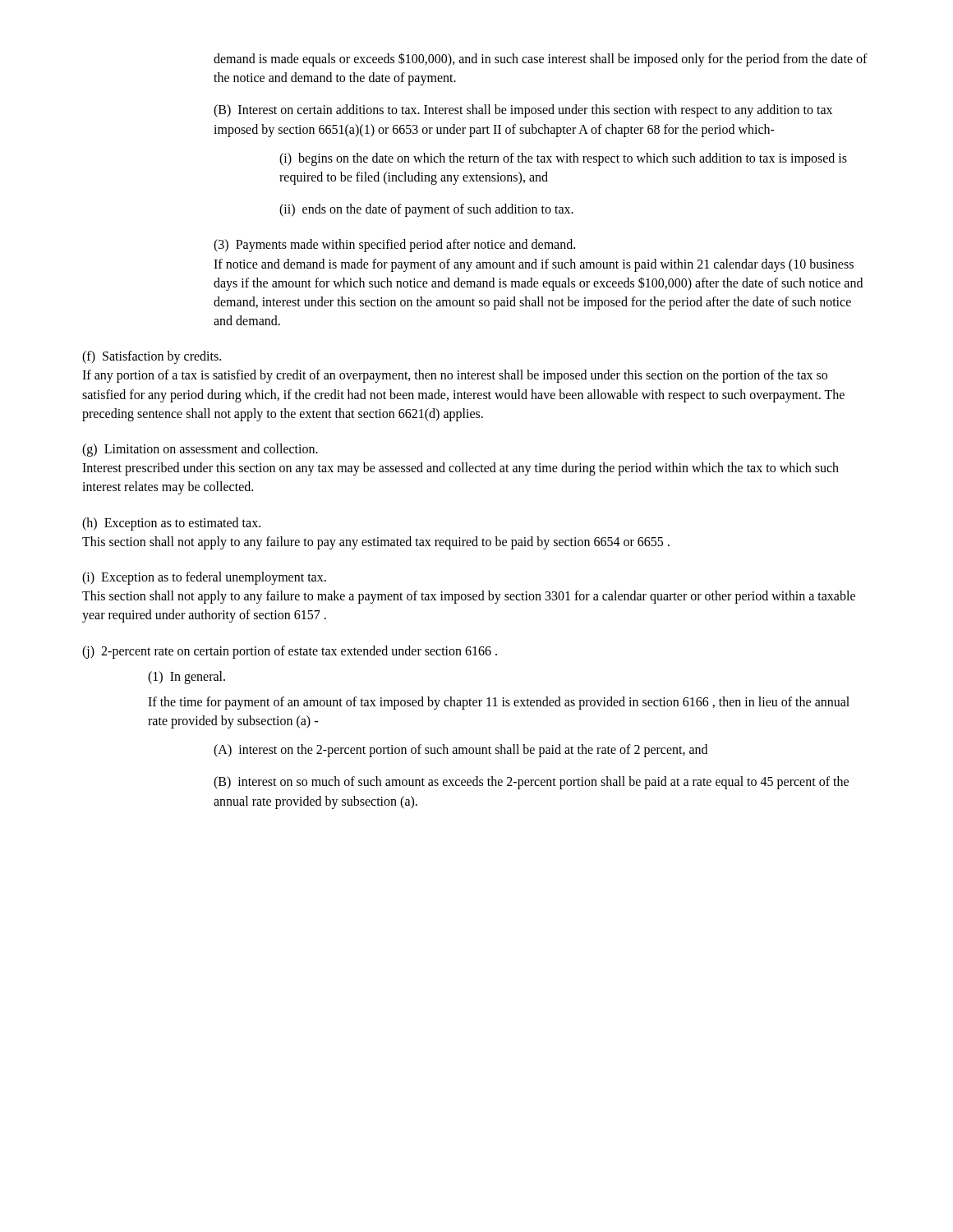Find the text block that reads "(g) Limitation on assessment and"

point(460,468)
